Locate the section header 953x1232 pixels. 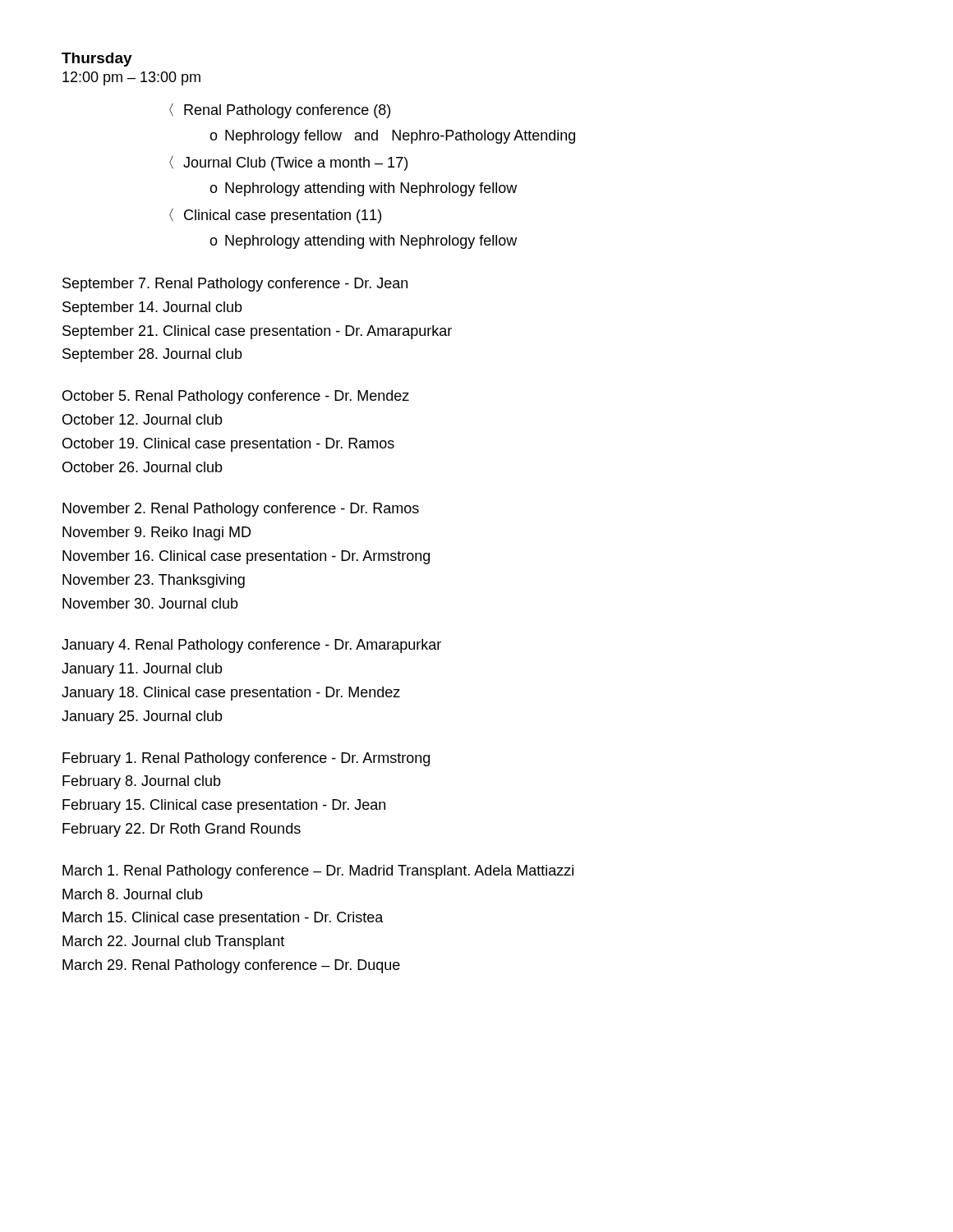point(97,58)
